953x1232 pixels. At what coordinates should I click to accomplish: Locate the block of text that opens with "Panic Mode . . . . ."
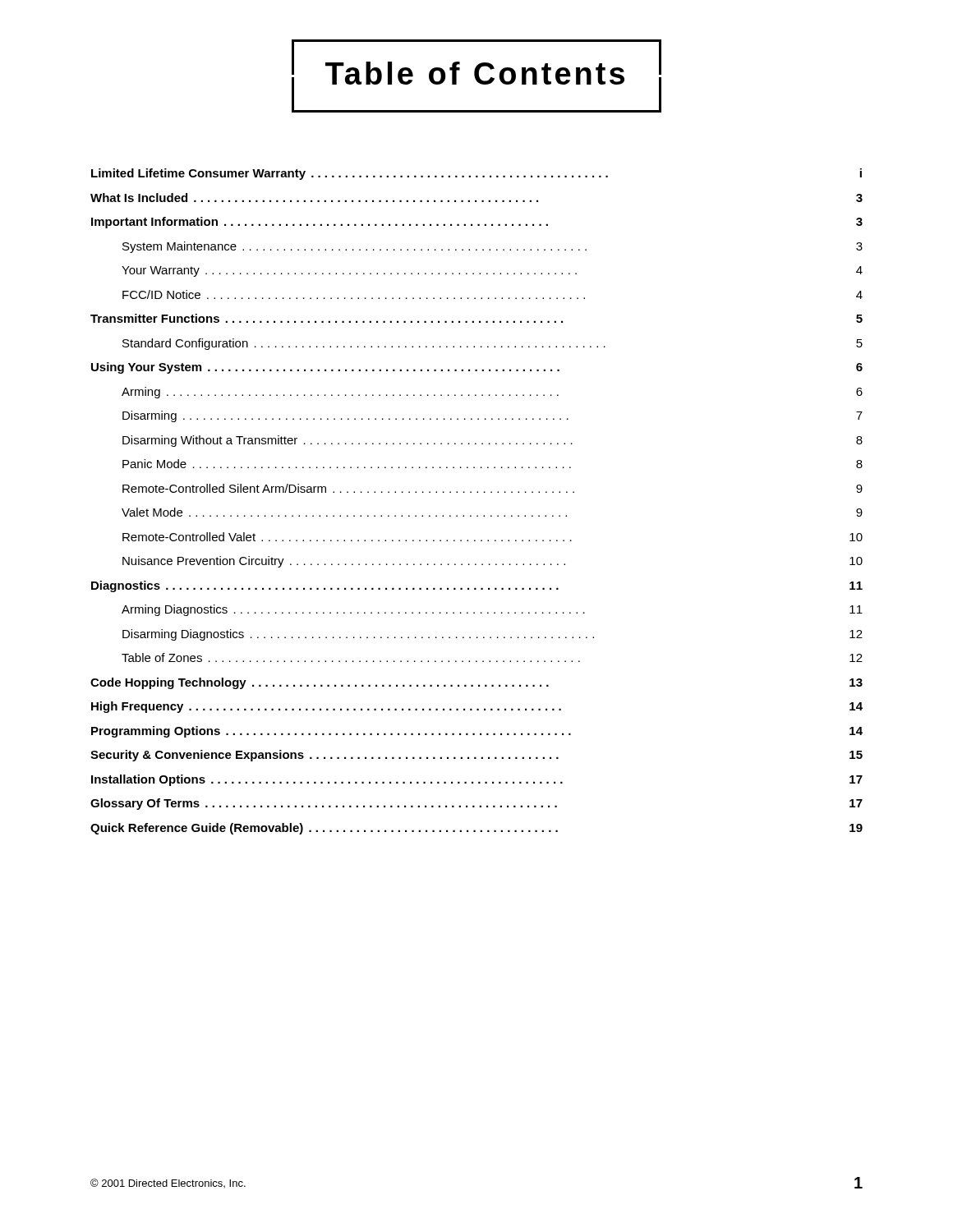[x=492, y=464]
